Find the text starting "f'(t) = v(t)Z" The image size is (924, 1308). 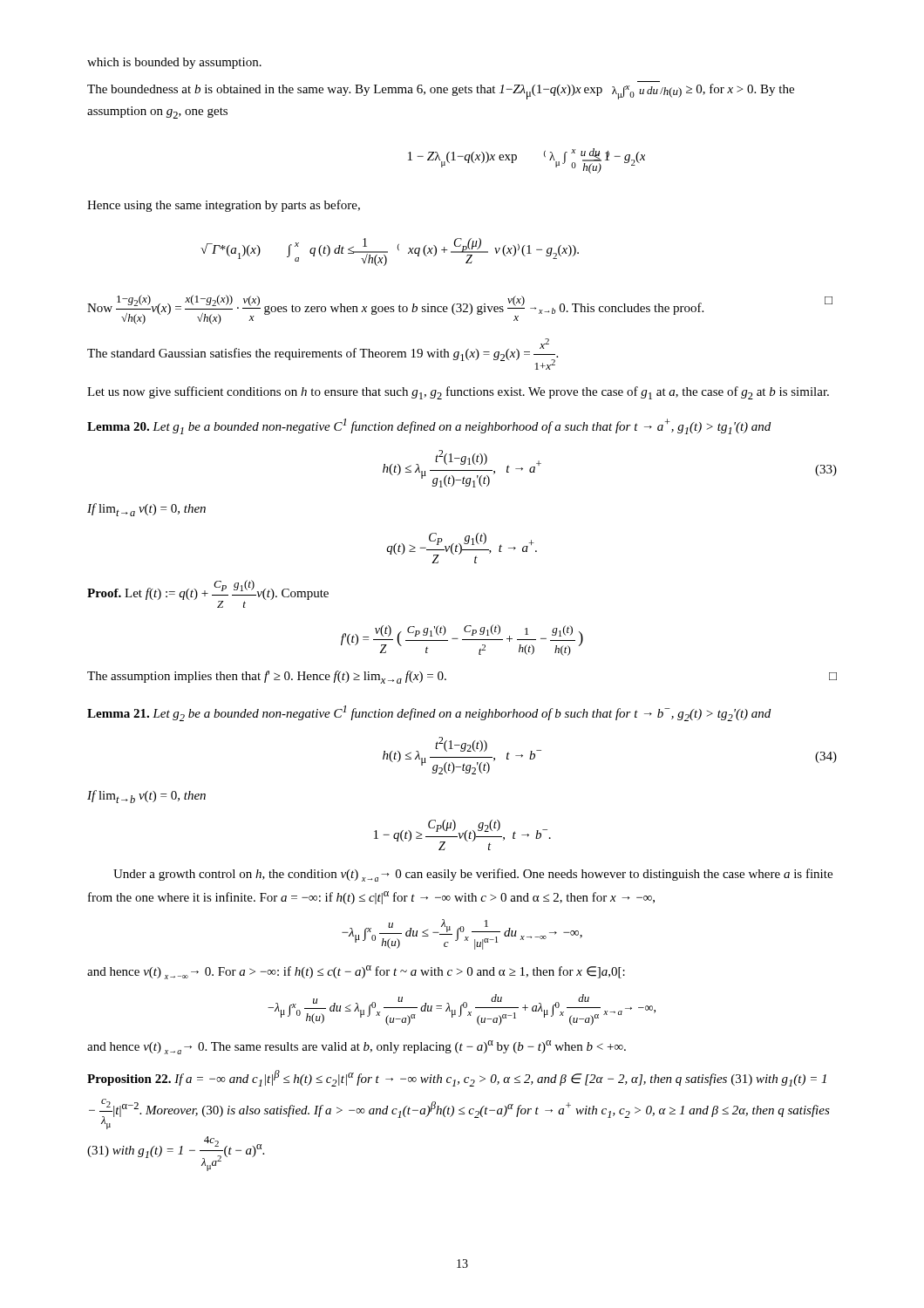(462, 640)
